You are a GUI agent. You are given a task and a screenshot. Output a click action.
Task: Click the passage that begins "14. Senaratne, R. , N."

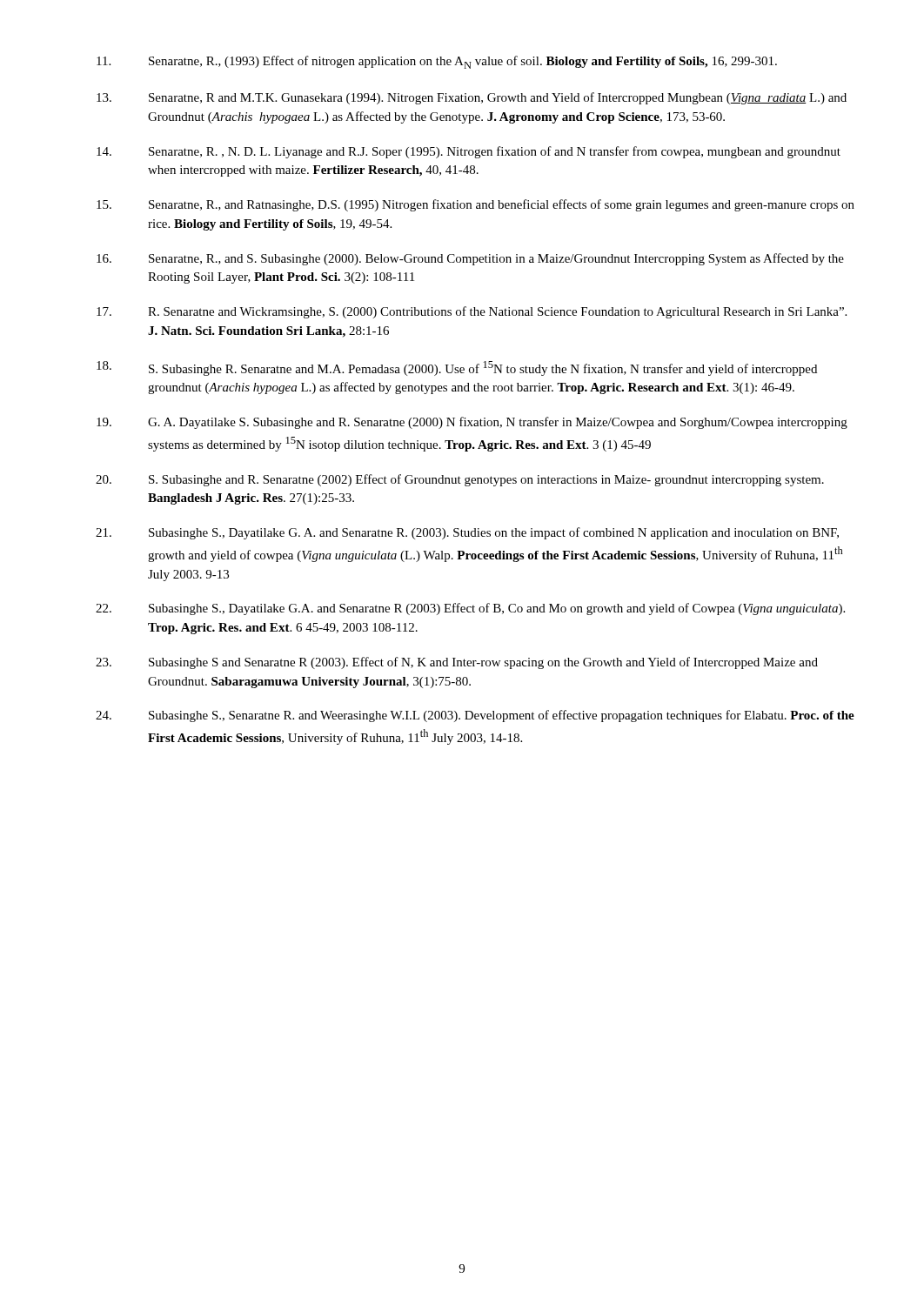(x=475, y=161)
